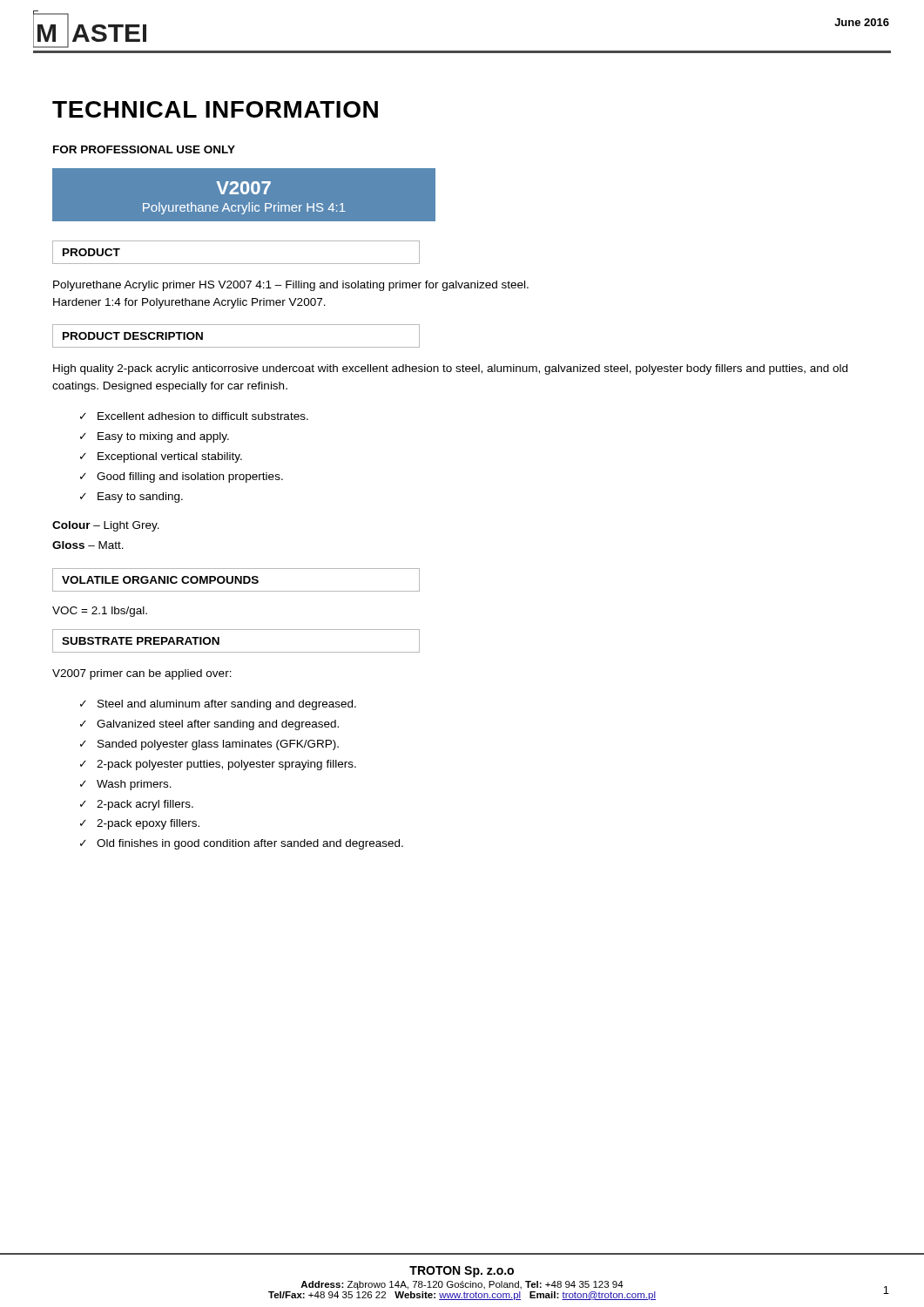Locate the text "FOR PROFESSIONAL USE ONLY"

(144, 149)
